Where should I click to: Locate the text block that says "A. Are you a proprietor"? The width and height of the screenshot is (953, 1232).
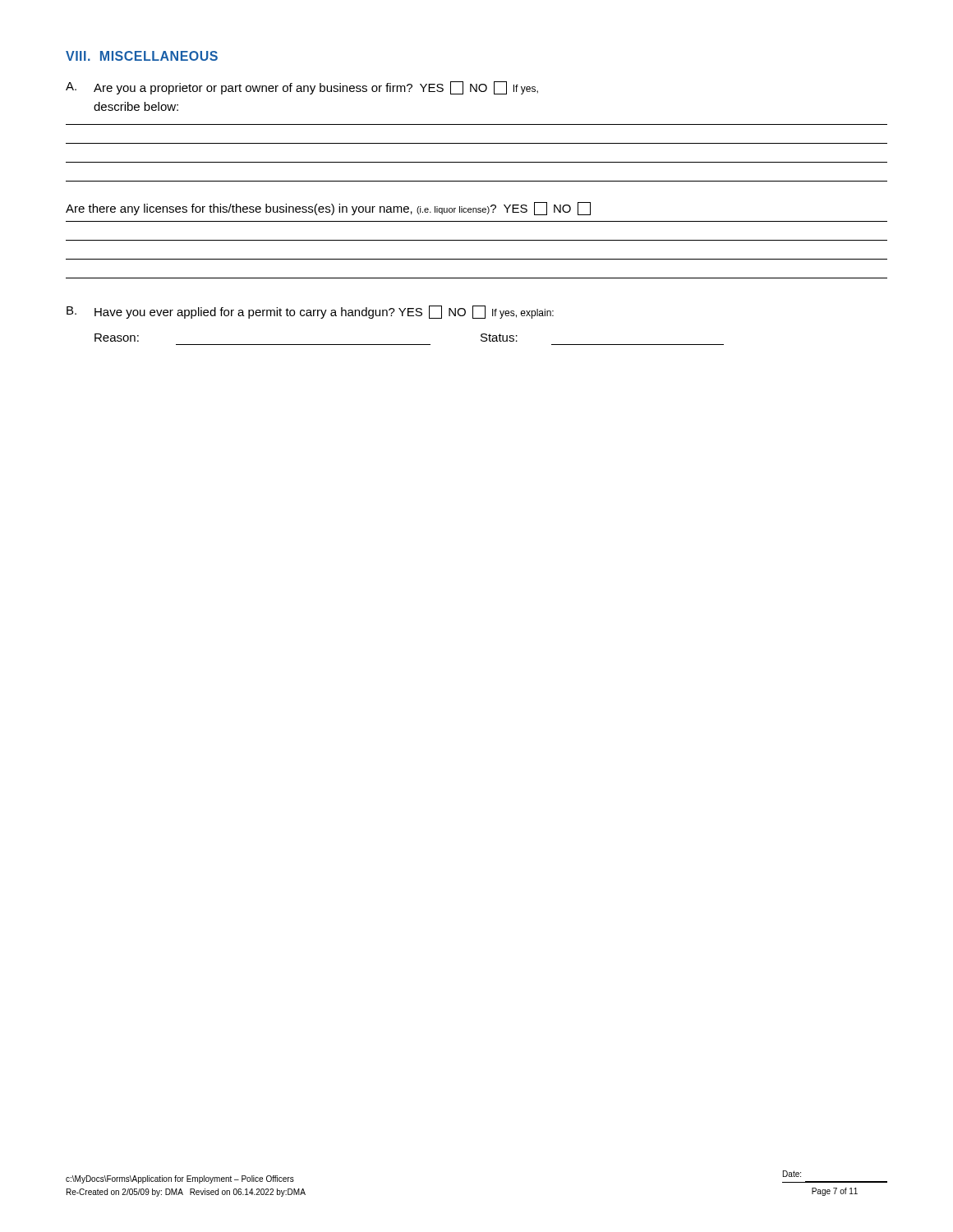[x=476, y=97]
